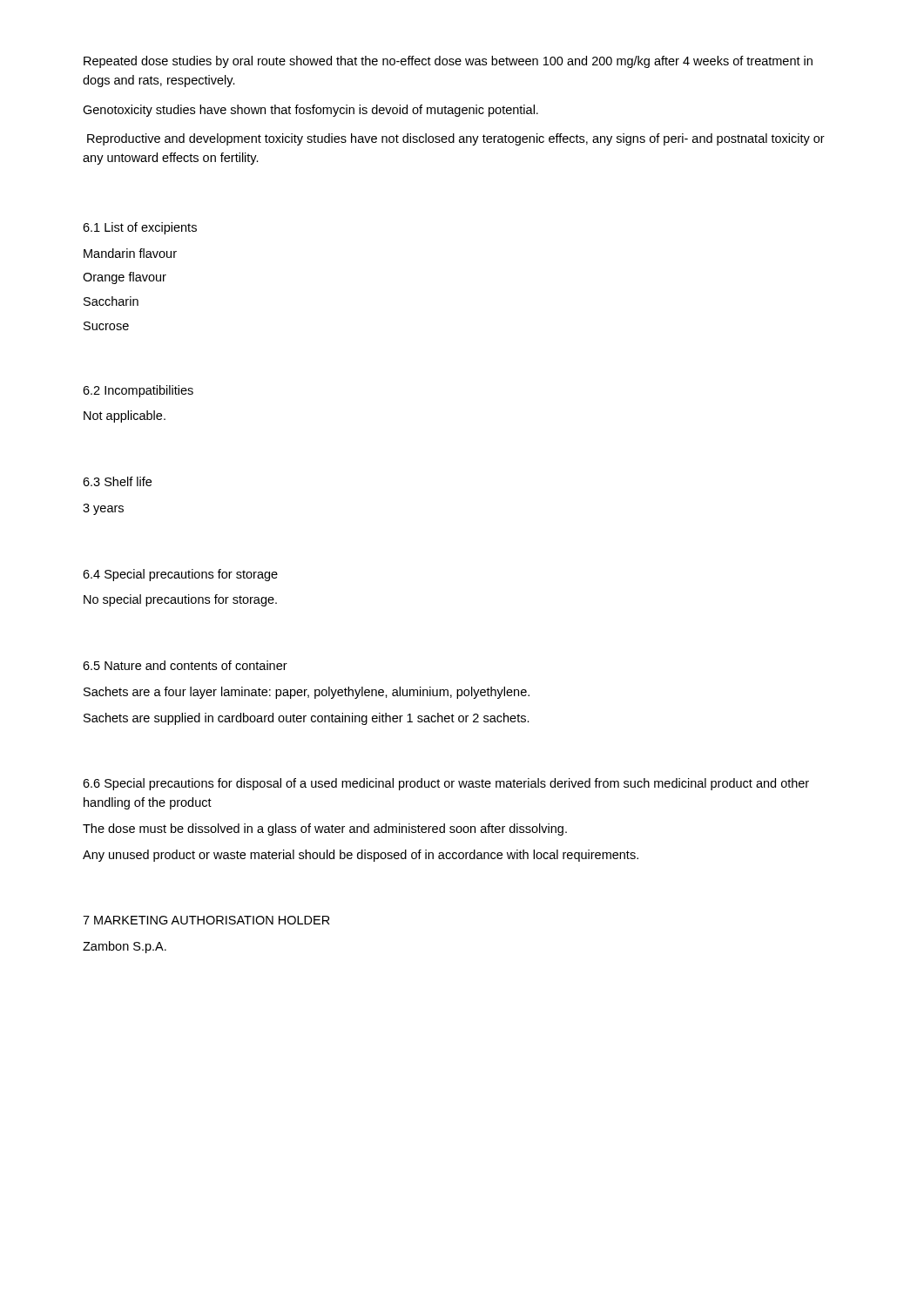Select the text block starting "6.2 Incompatibilities"

pos(138,390)
